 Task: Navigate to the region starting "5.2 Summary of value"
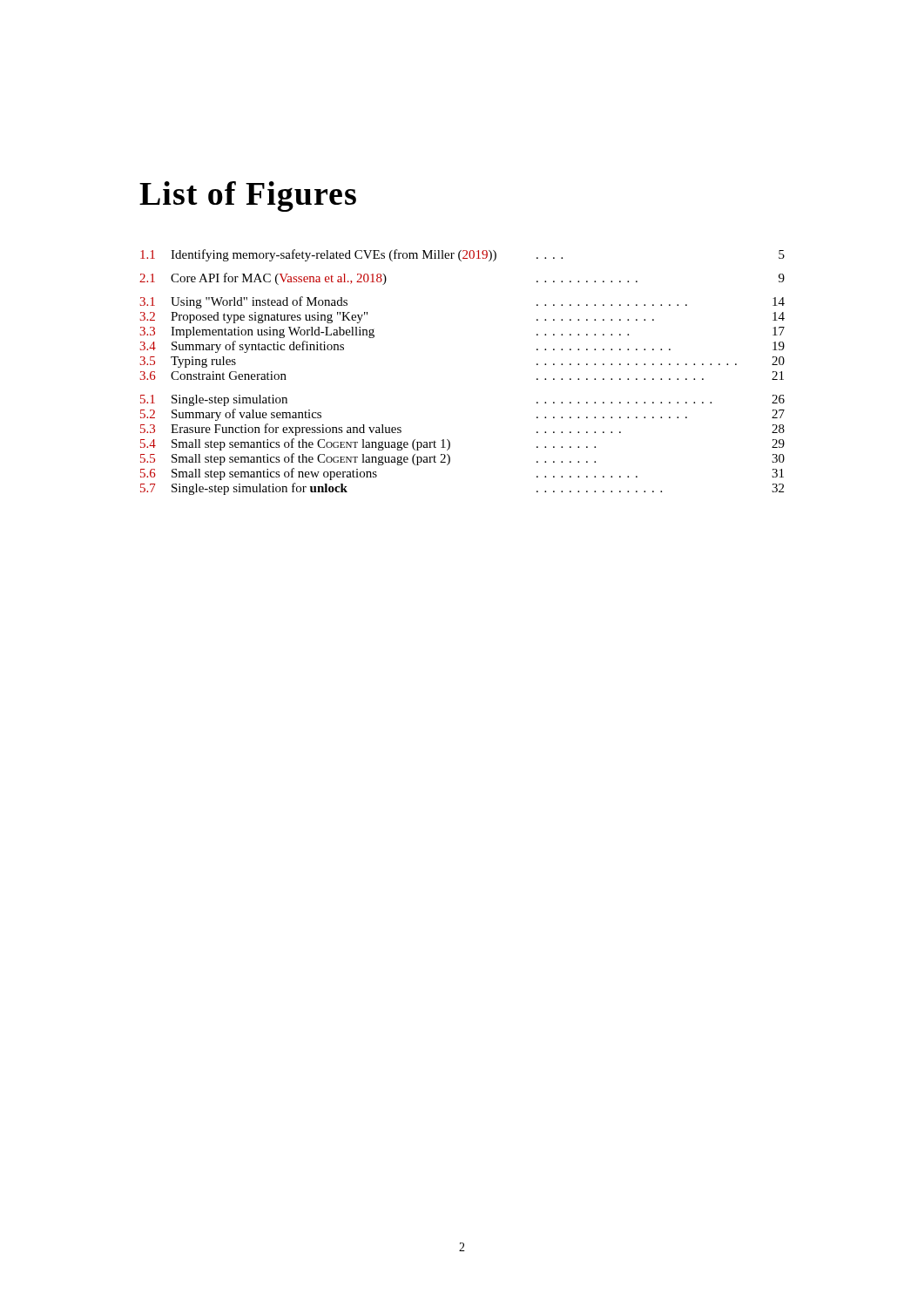(244, 414)
